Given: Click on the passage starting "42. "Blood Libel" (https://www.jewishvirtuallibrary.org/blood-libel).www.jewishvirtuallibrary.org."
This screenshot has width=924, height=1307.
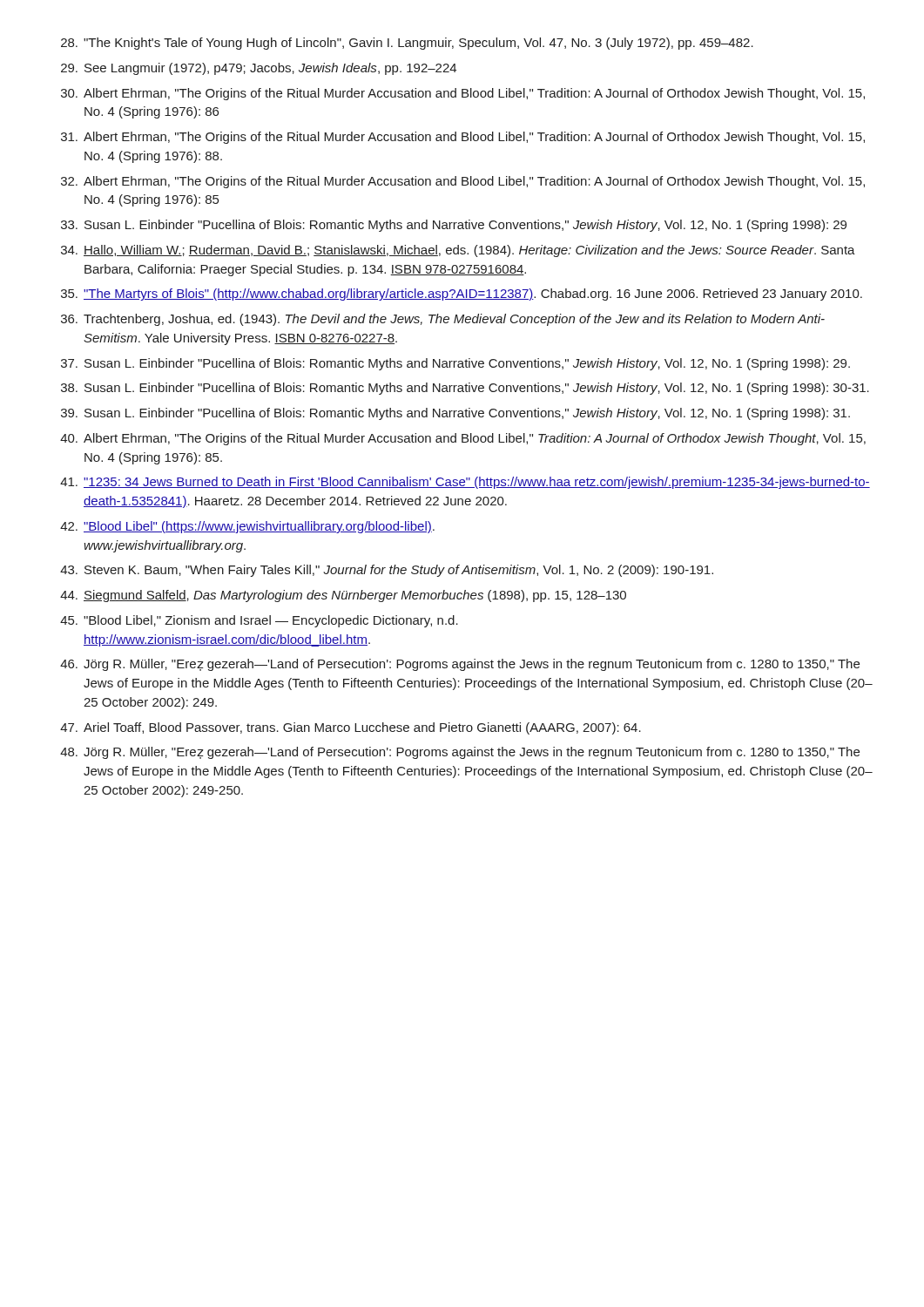Looking at the screenshot, I should 247,527.
